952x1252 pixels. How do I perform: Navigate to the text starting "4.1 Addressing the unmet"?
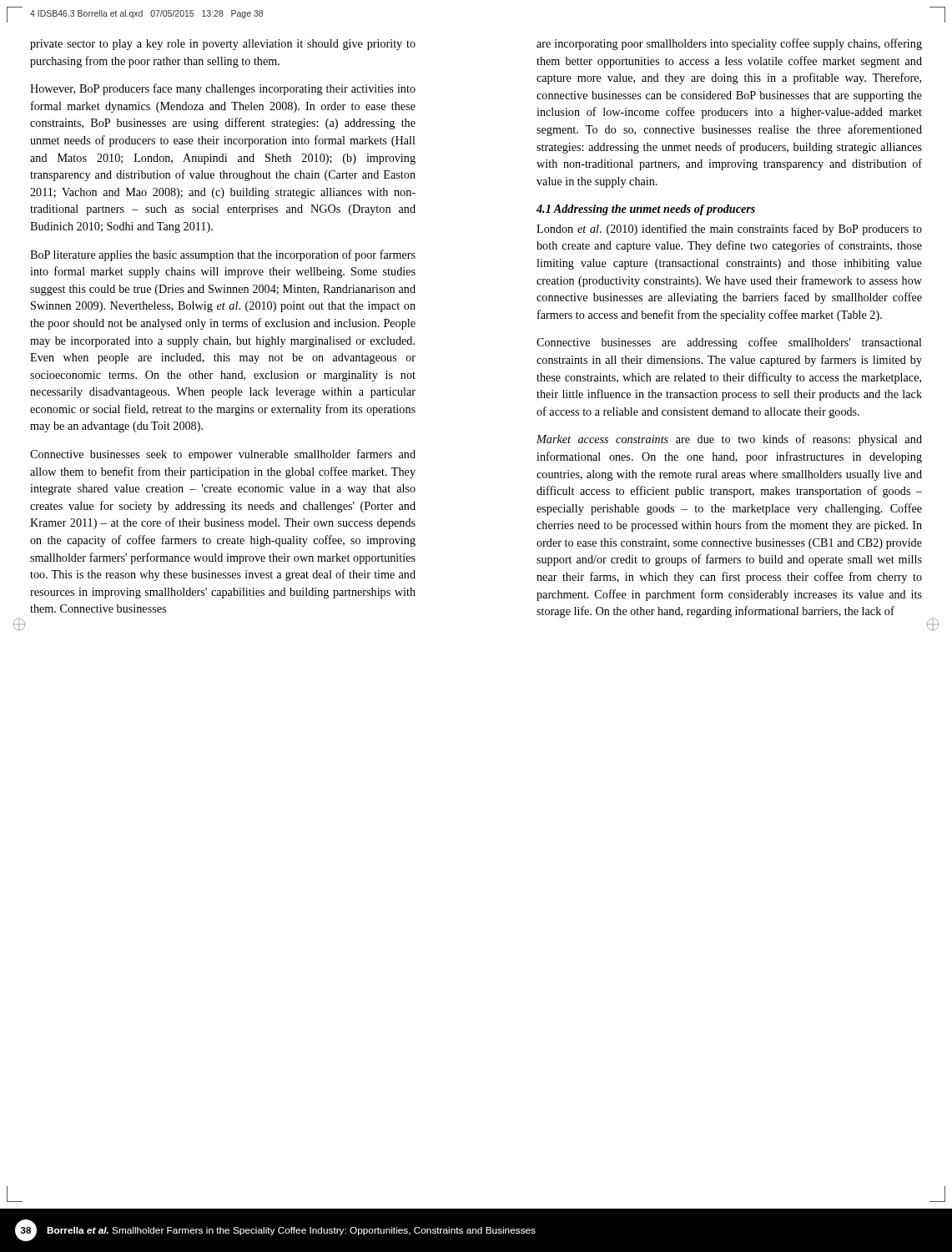point(646,209)
